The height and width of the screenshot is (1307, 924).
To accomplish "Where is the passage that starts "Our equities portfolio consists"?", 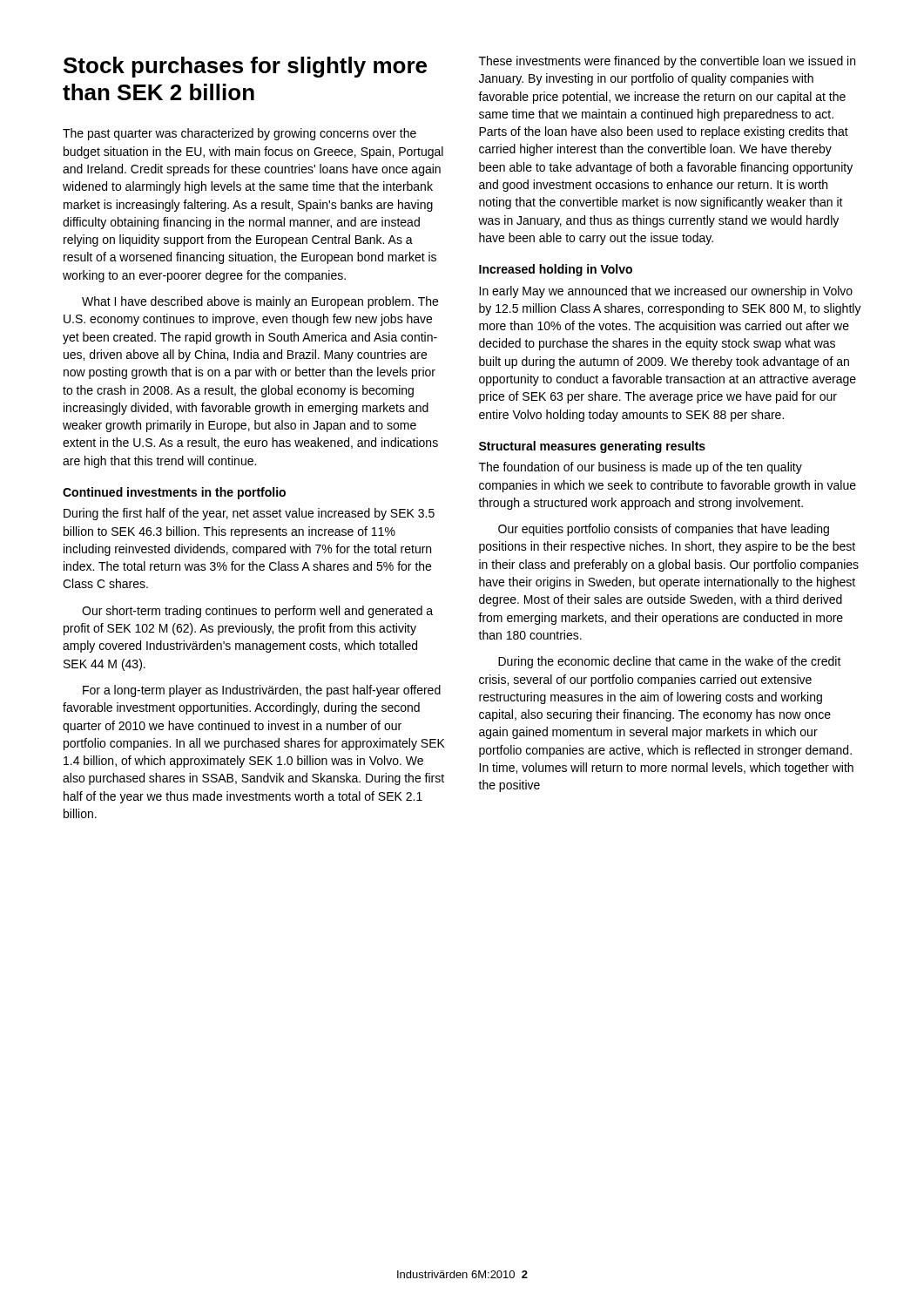I will coord(670,582).
